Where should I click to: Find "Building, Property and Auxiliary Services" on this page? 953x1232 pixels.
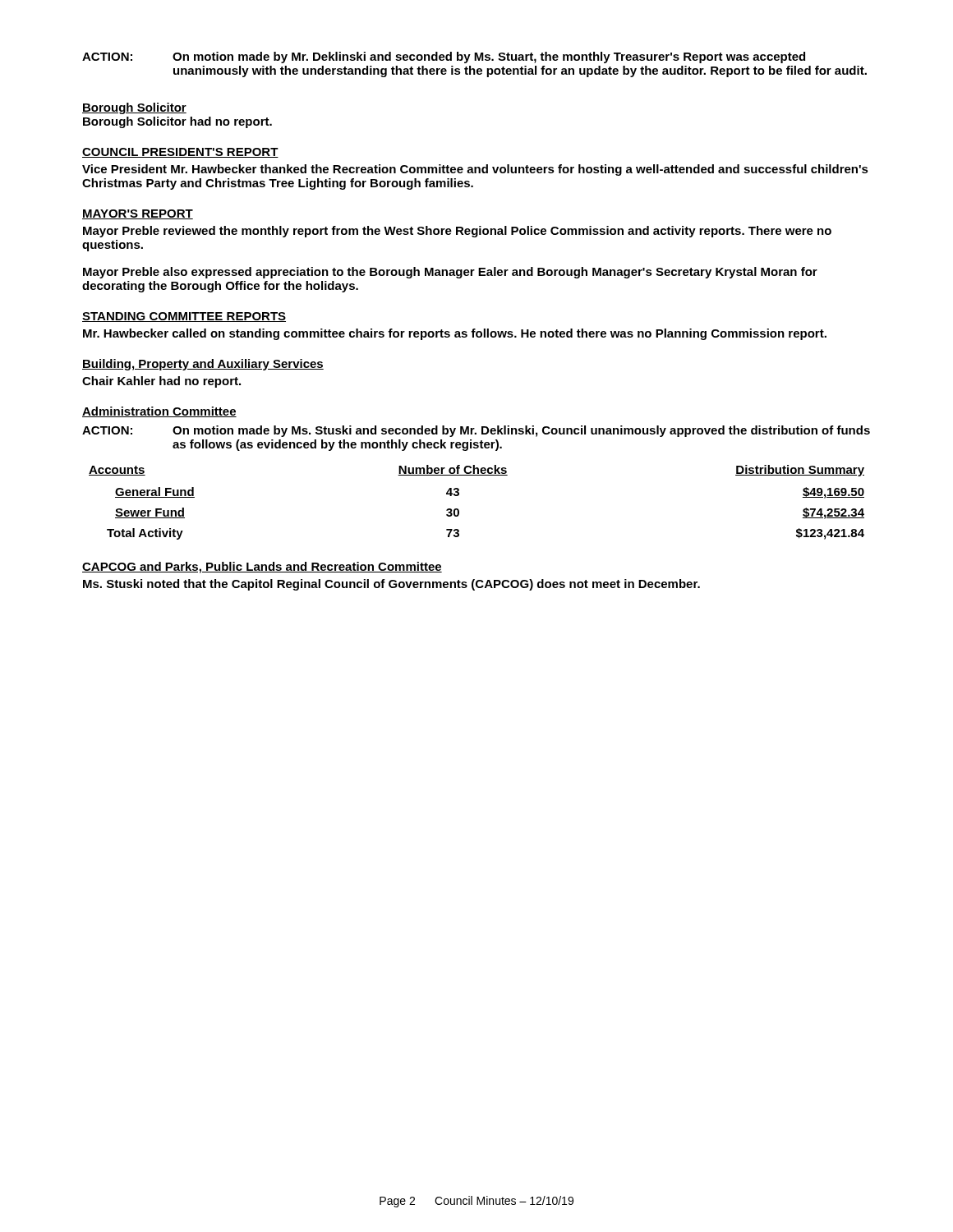[x=203, y=363]
